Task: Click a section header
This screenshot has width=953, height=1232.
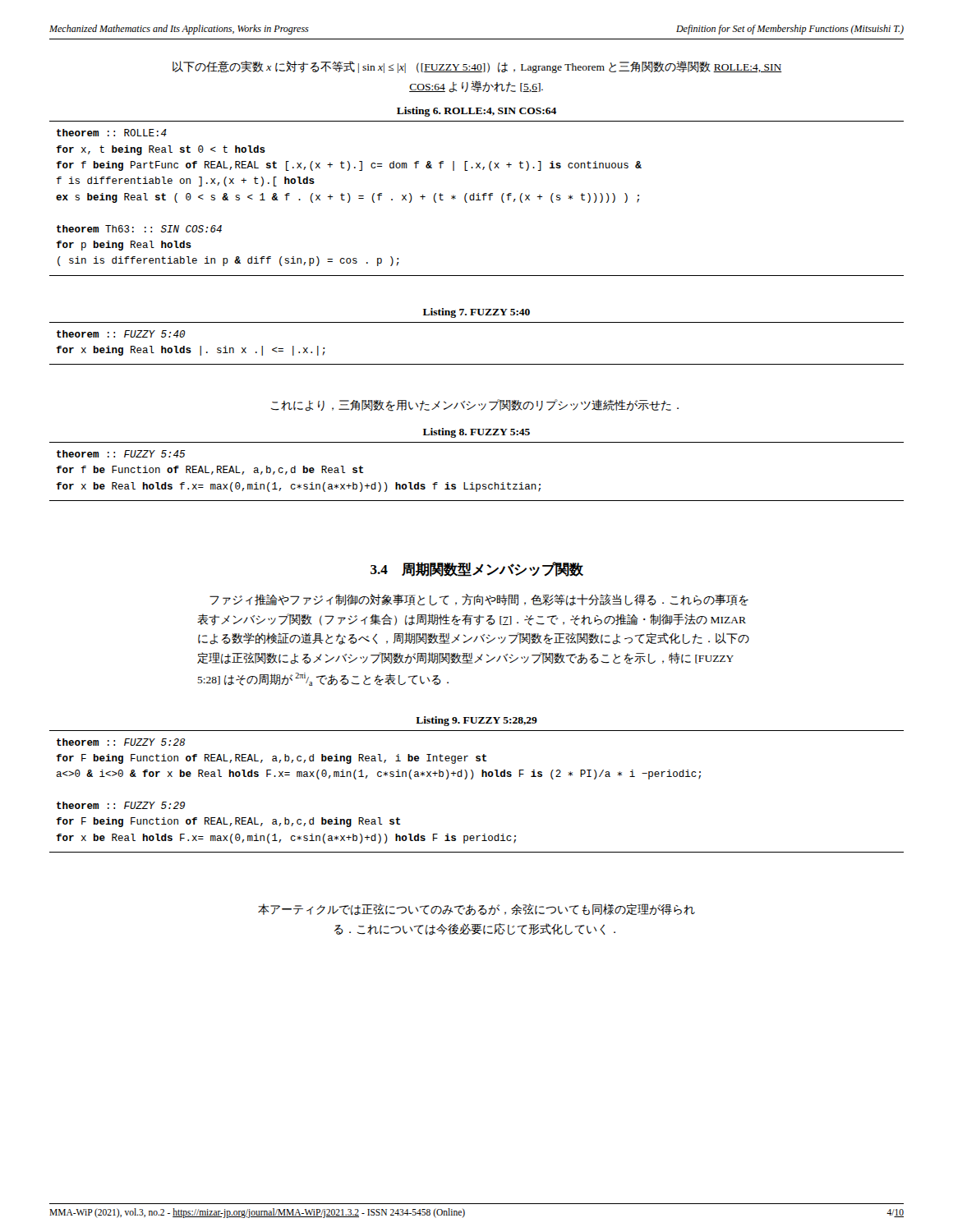Action: (476, 570)
